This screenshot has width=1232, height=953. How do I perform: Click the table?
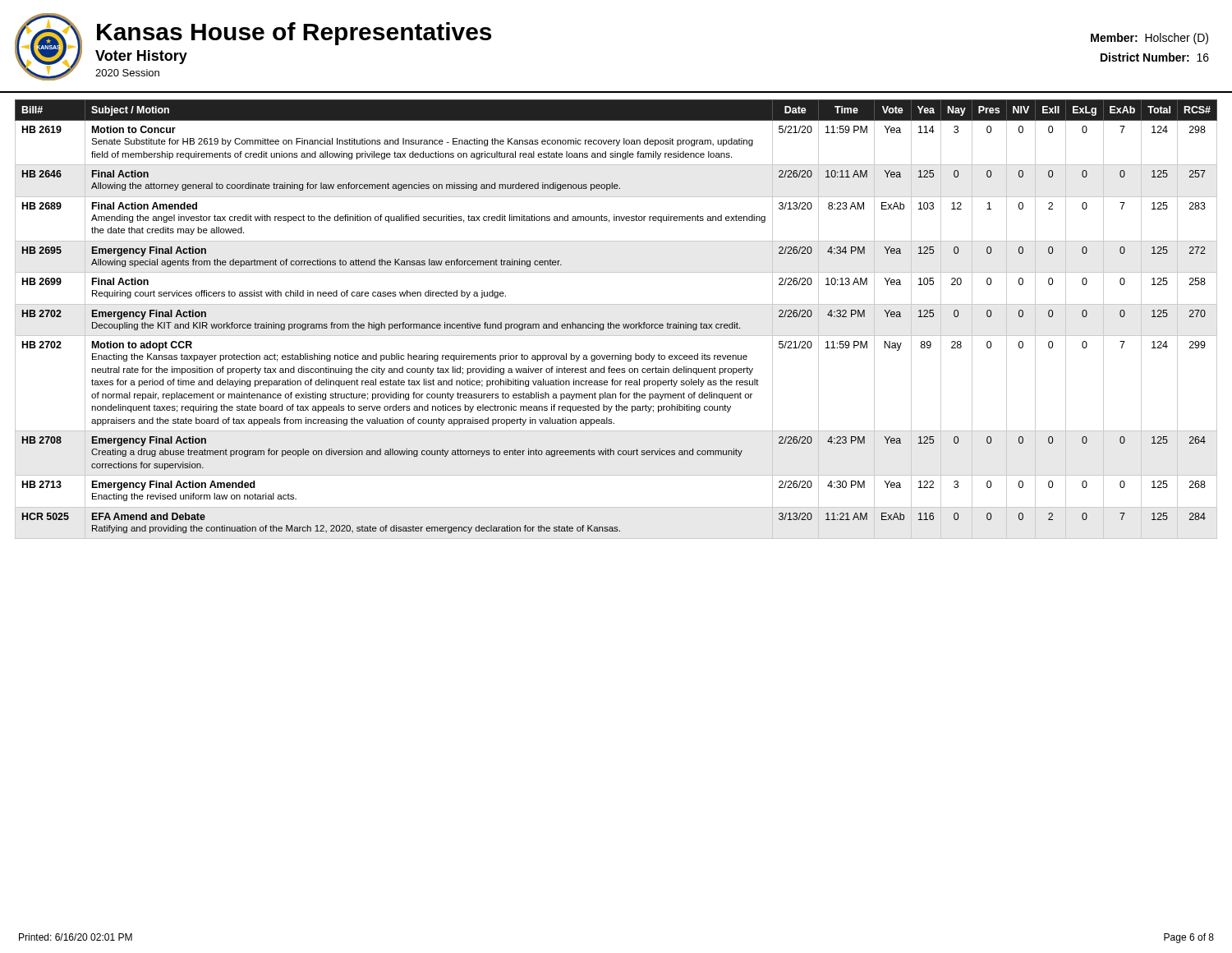(616, 316)
